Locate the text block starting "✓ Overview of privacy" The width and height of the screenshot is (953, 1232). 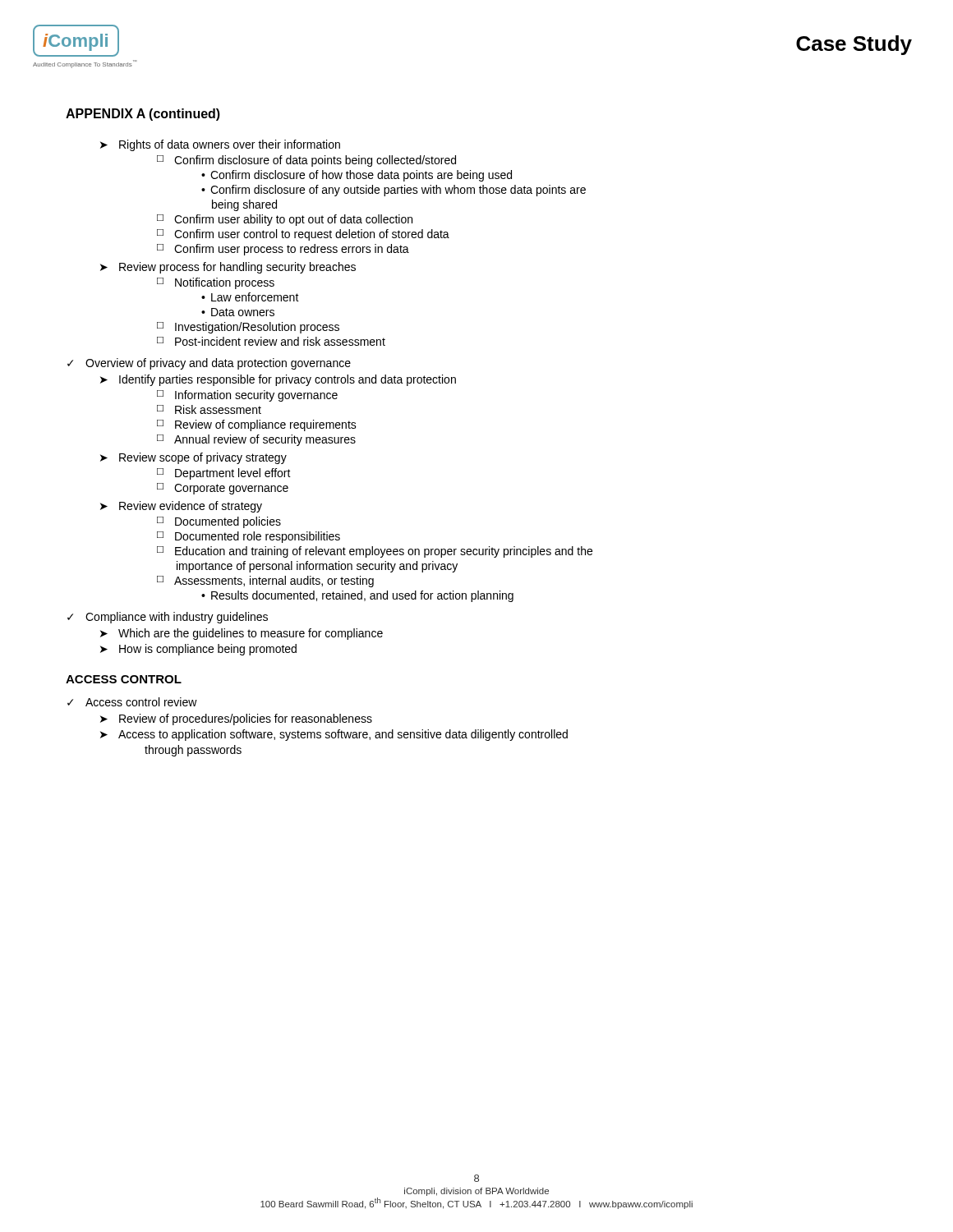pyautogui.click(x=208, y=363)
